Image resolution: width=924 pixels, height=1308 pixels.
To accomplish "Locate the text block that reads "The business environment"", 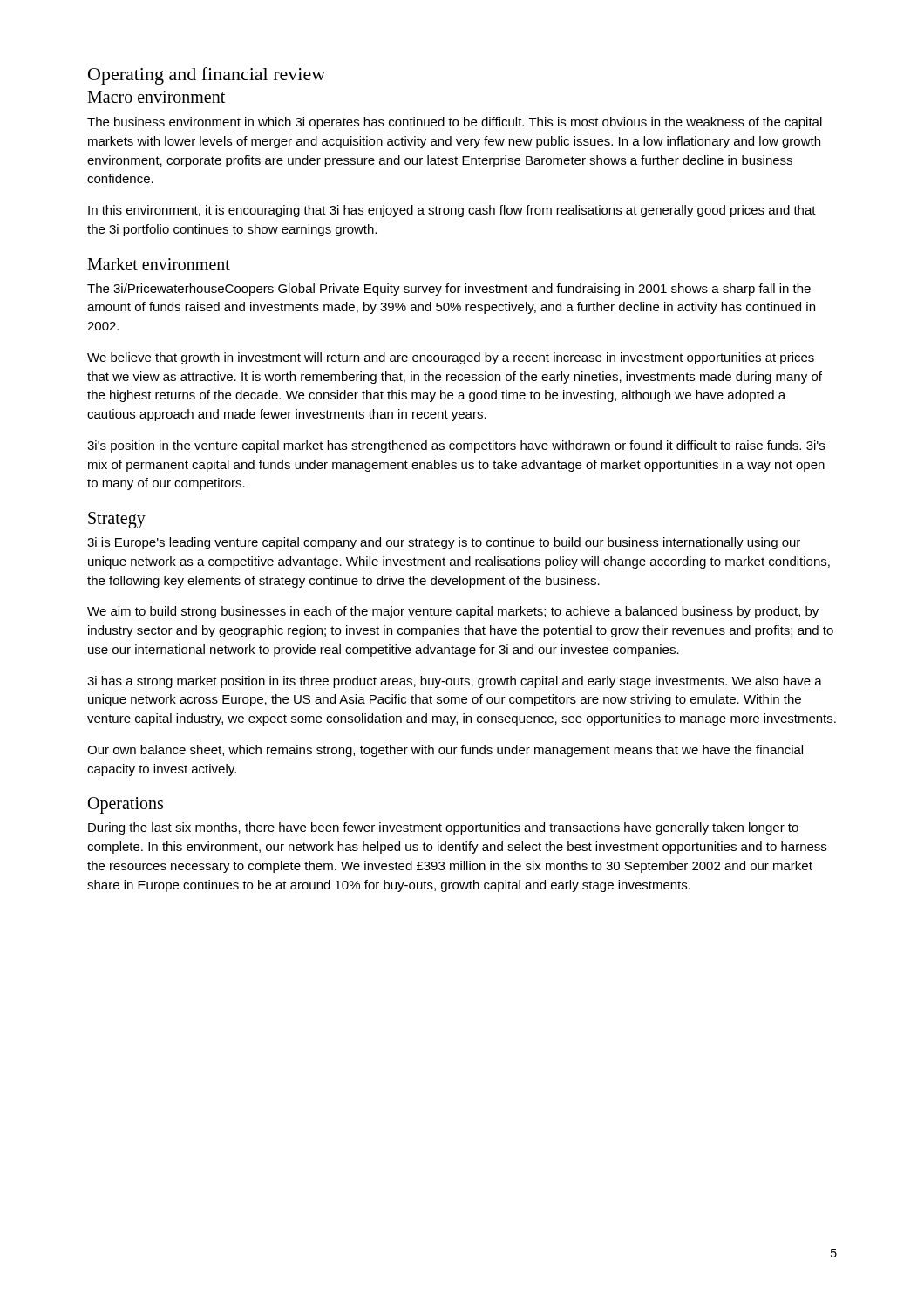I will [462, 150].
